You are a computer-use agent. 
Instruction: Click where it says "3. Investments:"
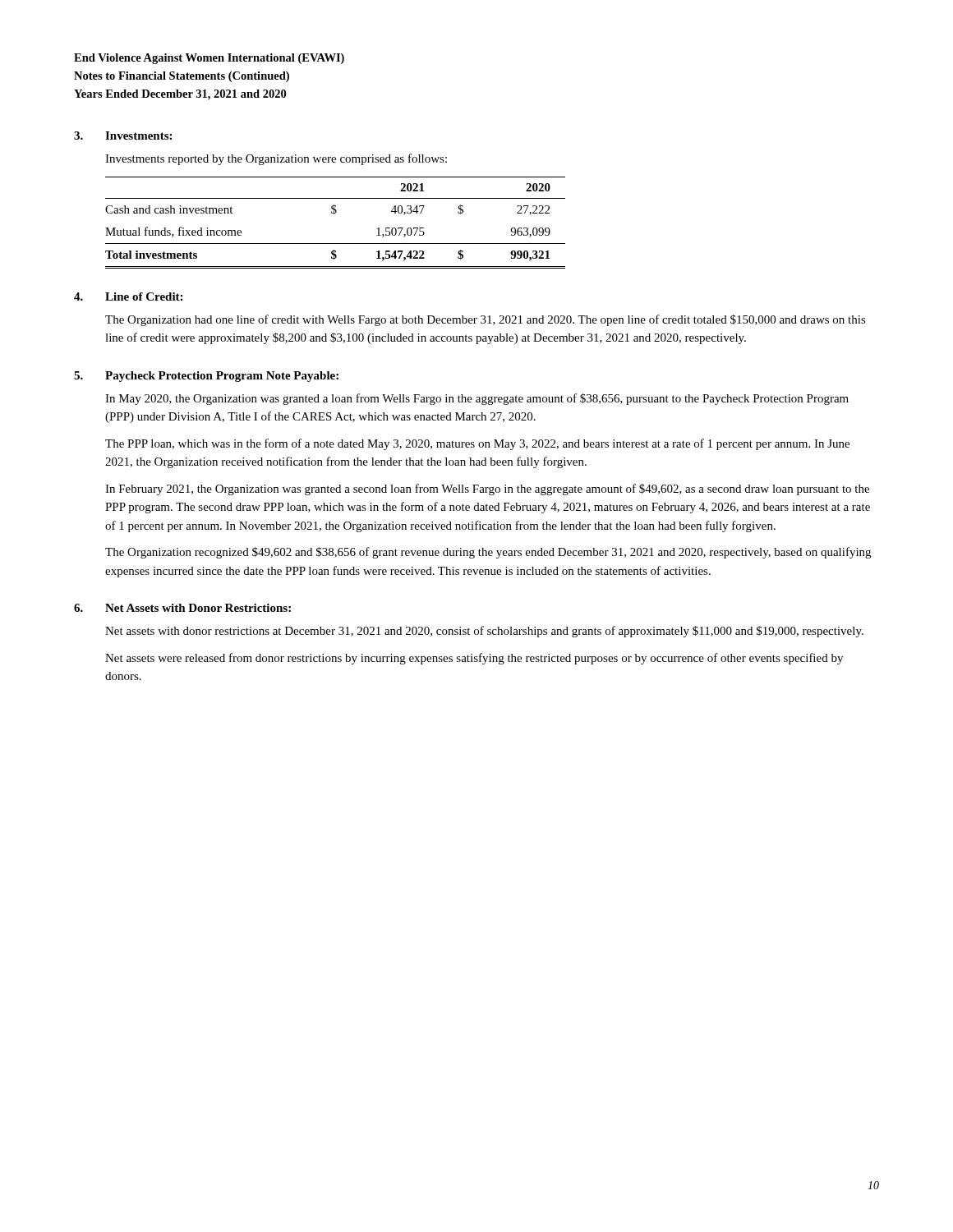pyautogui.click(x=123, y=136)
